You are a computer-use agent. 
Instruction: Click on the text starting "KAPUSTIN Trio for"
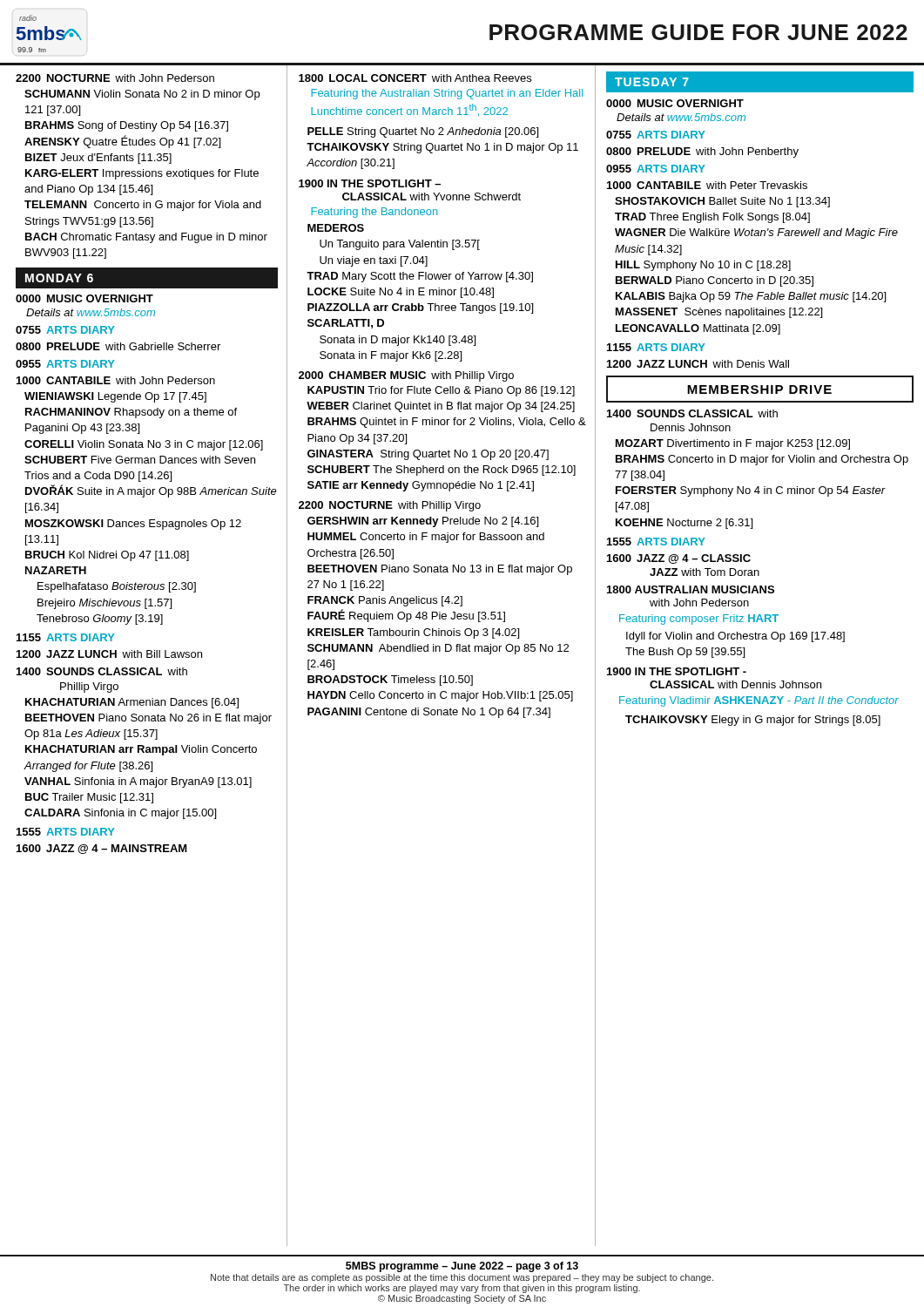(441, 391)
